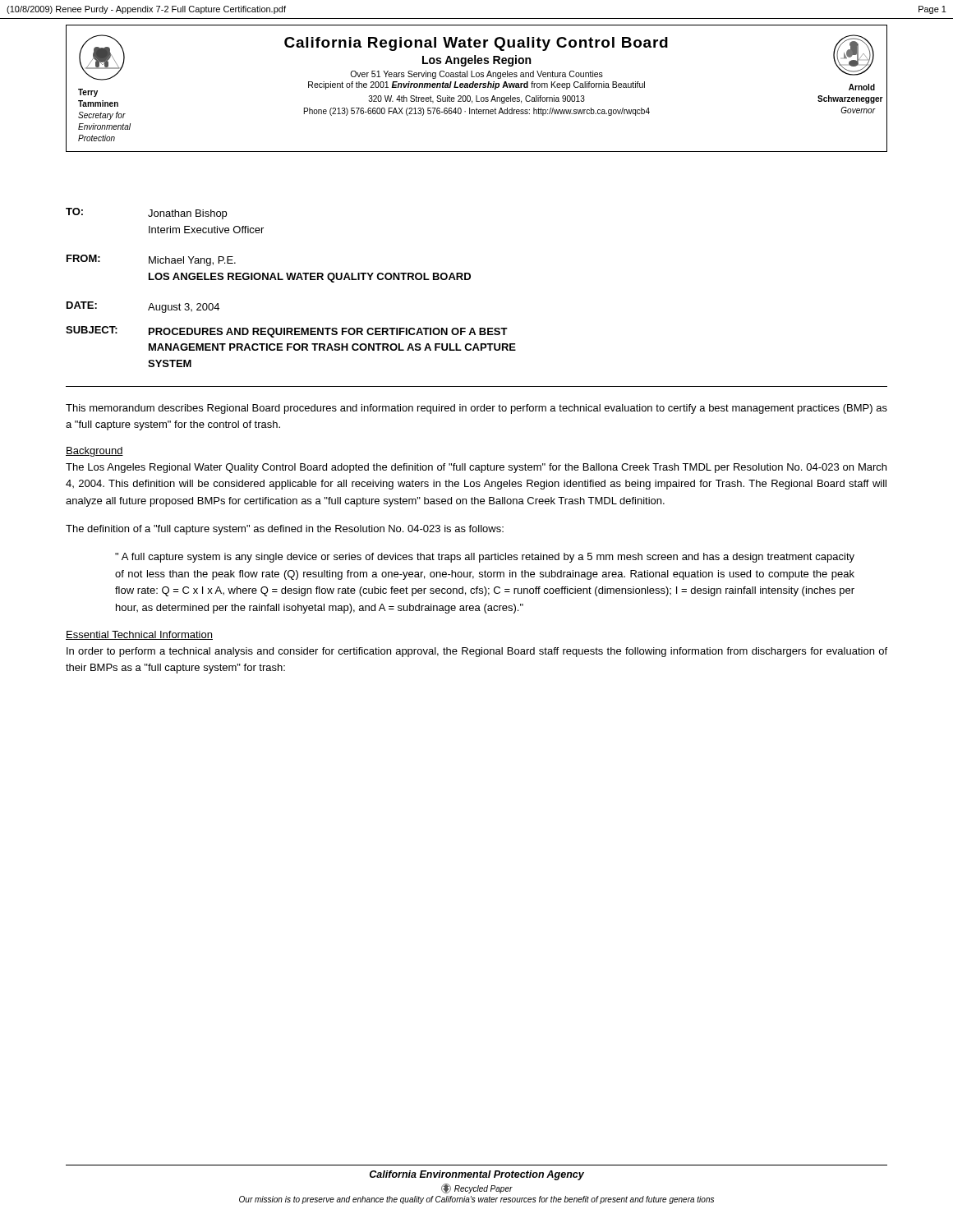Find the block on this page that starts "" A full"
Screen dimensions: 1232x953
click(485, 582)
